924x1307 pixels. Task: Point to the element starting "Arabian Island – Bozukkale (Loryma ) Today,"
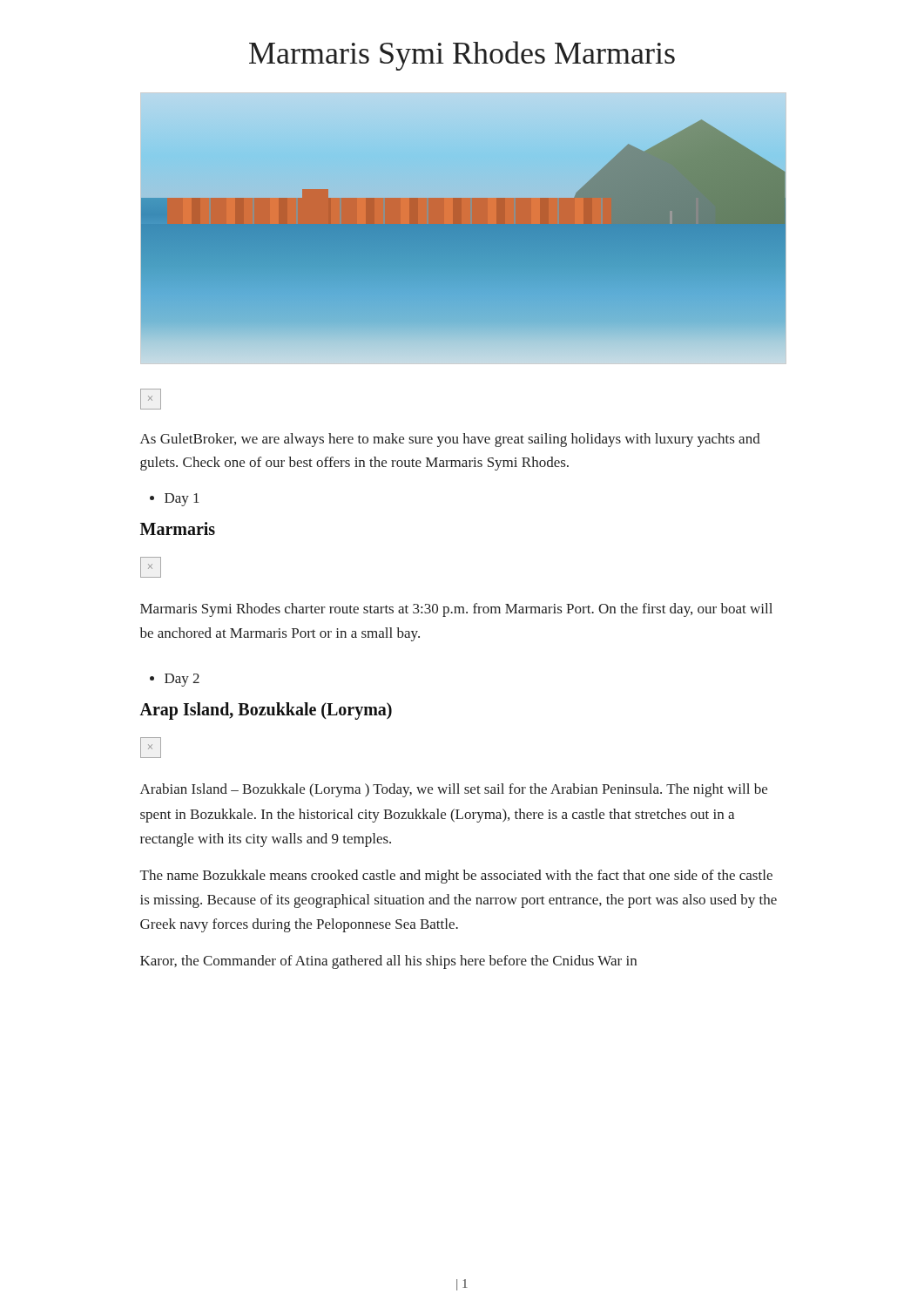click(x=462, y=814)
